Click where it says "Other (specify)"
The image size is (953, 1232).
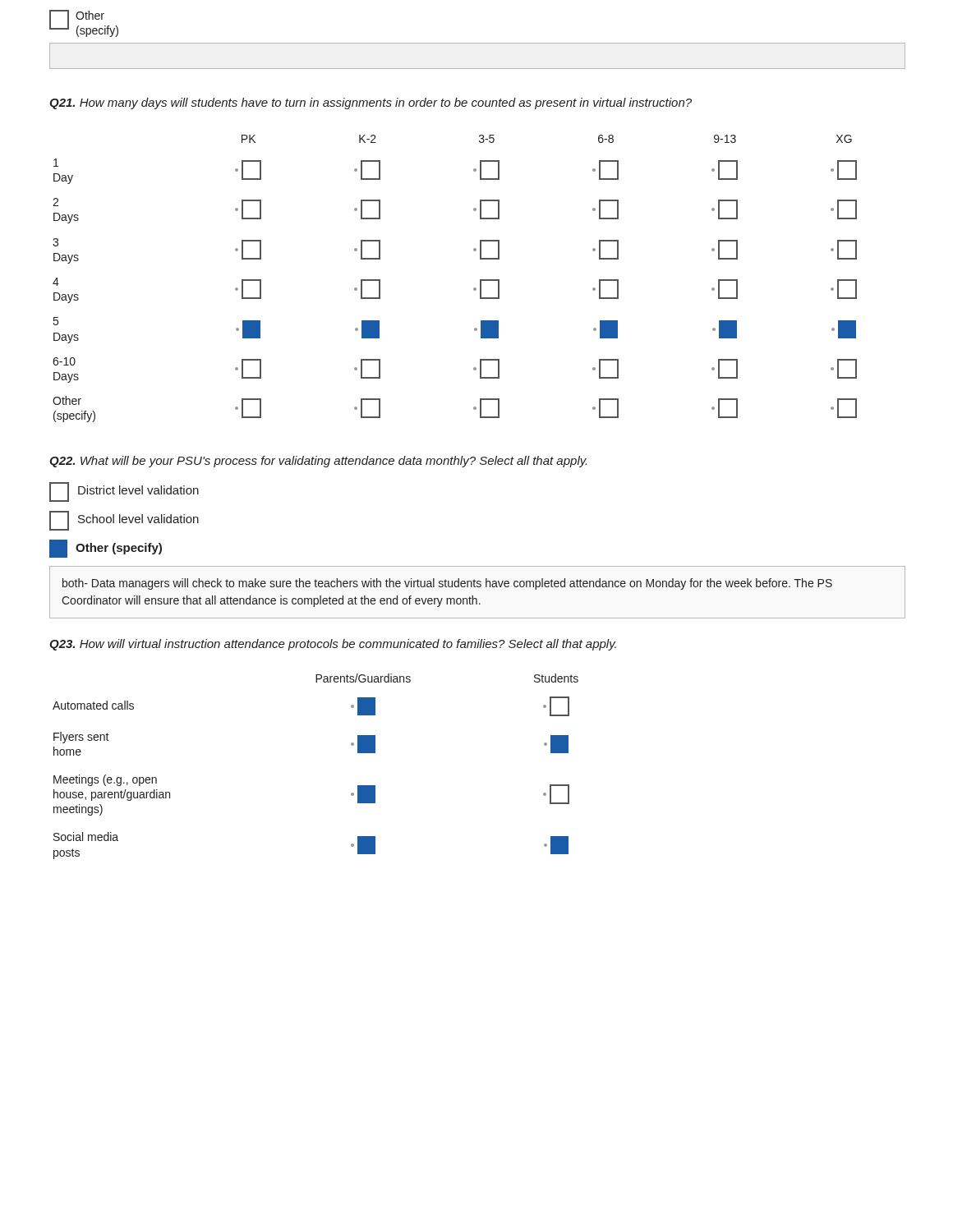coord(106,548)
